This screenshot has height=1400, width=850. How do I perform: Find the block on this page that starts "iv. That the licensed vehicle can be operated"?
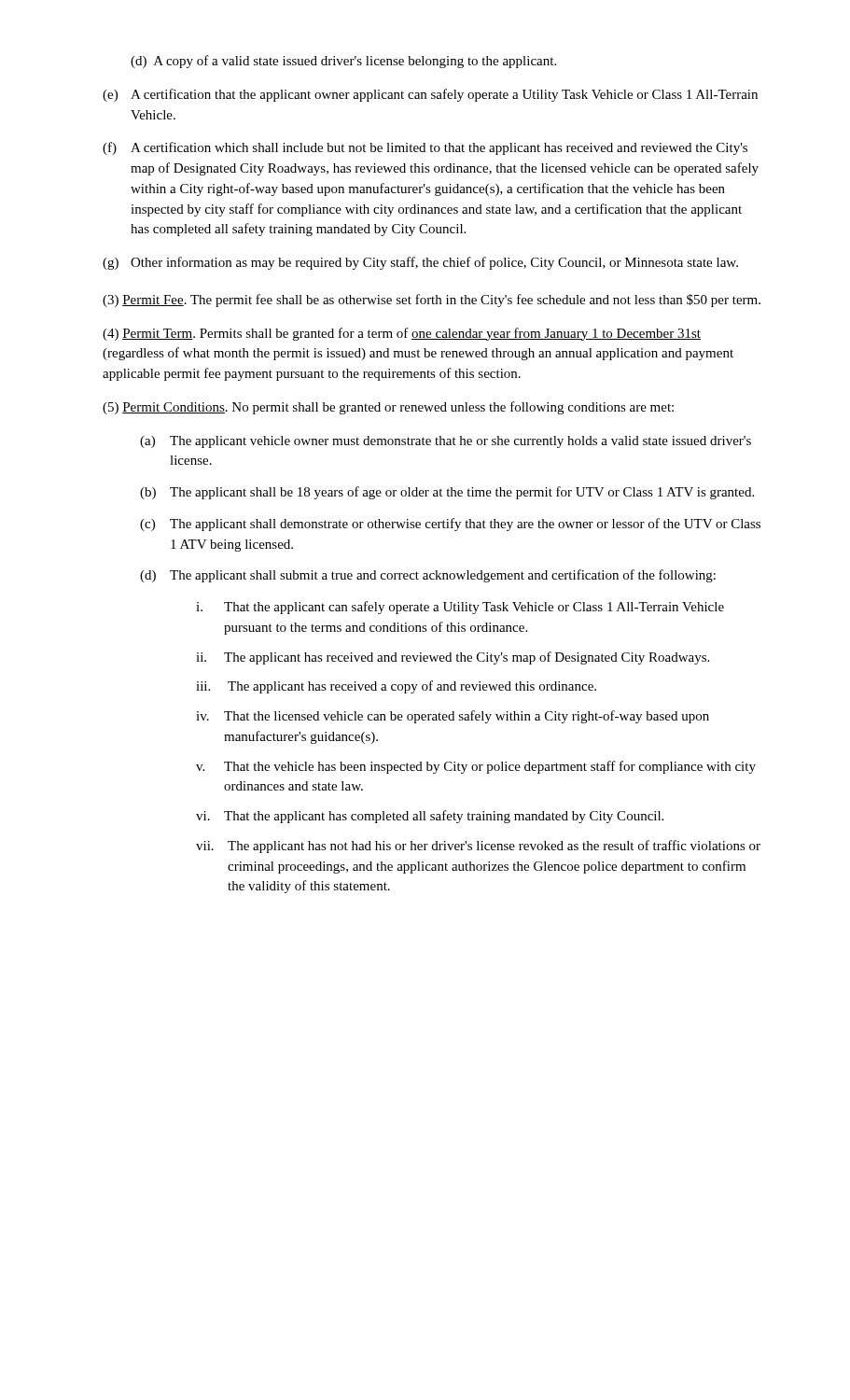pyautogui.click(x=479, y=727)
